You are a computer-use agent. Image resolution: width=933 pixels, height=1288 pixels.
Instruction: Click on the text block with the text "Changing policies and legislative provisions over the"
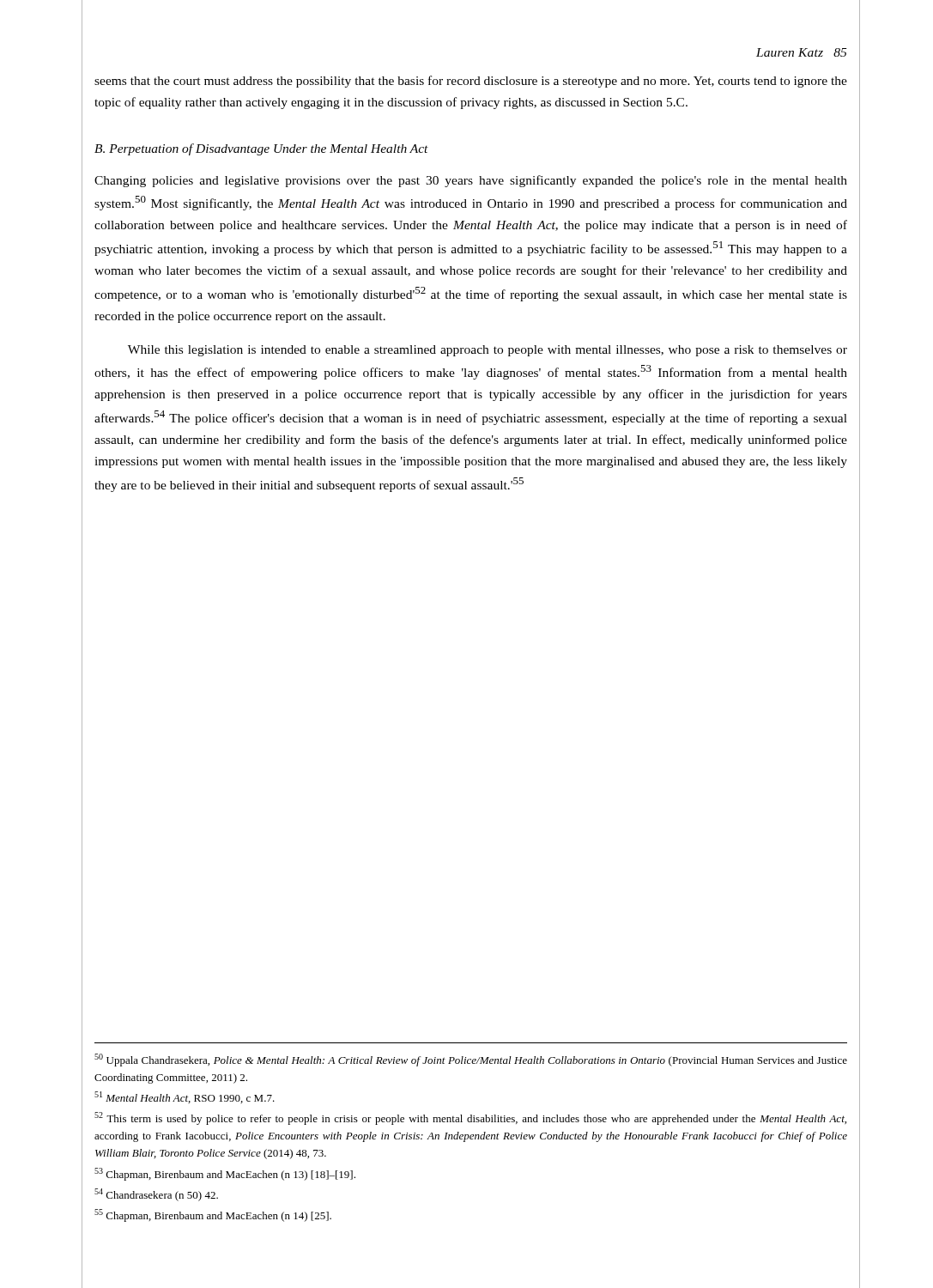coord(471,181)
